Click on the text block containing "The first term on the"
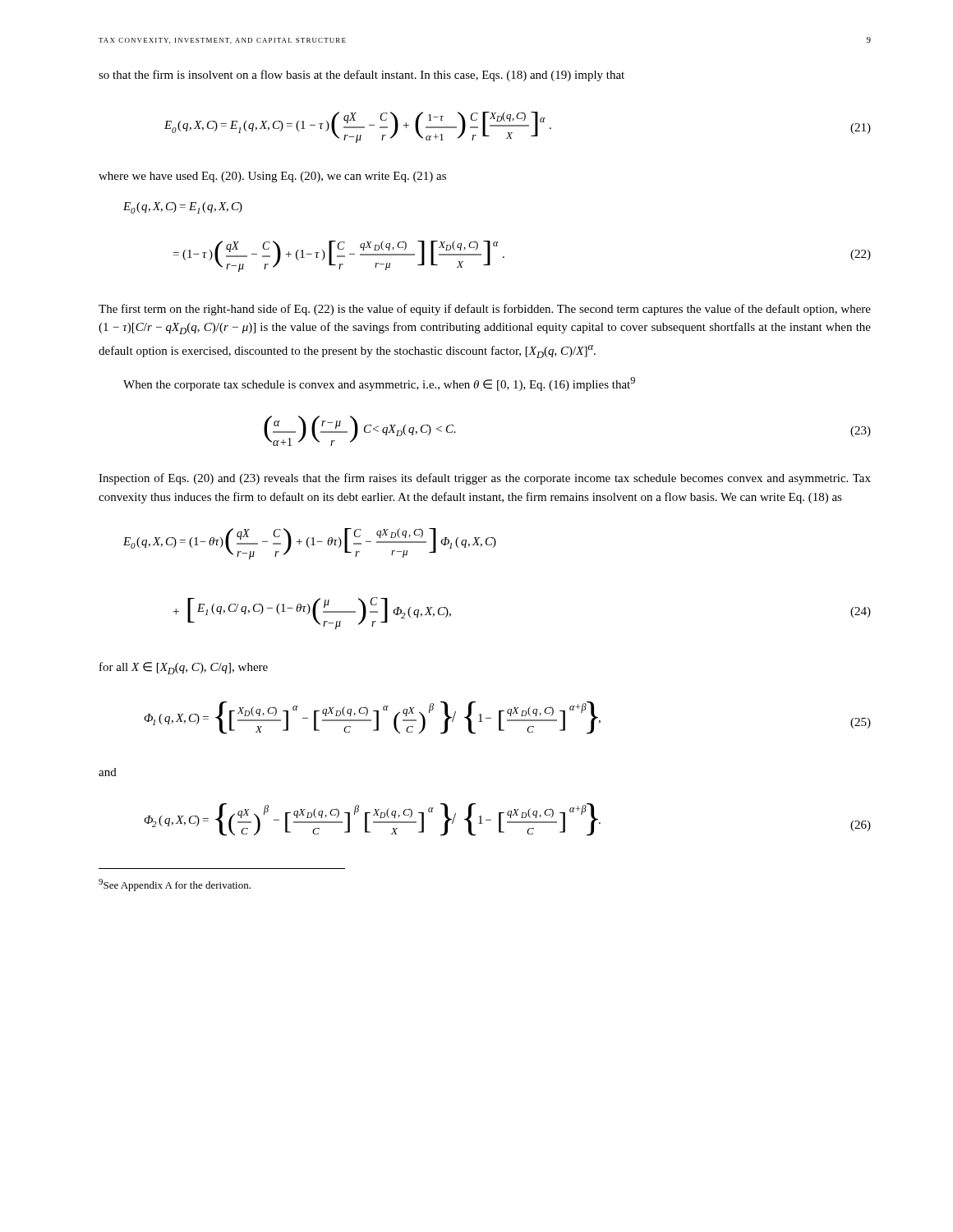Viewport: 953px width, 1232px height. [x=485, y=331]
